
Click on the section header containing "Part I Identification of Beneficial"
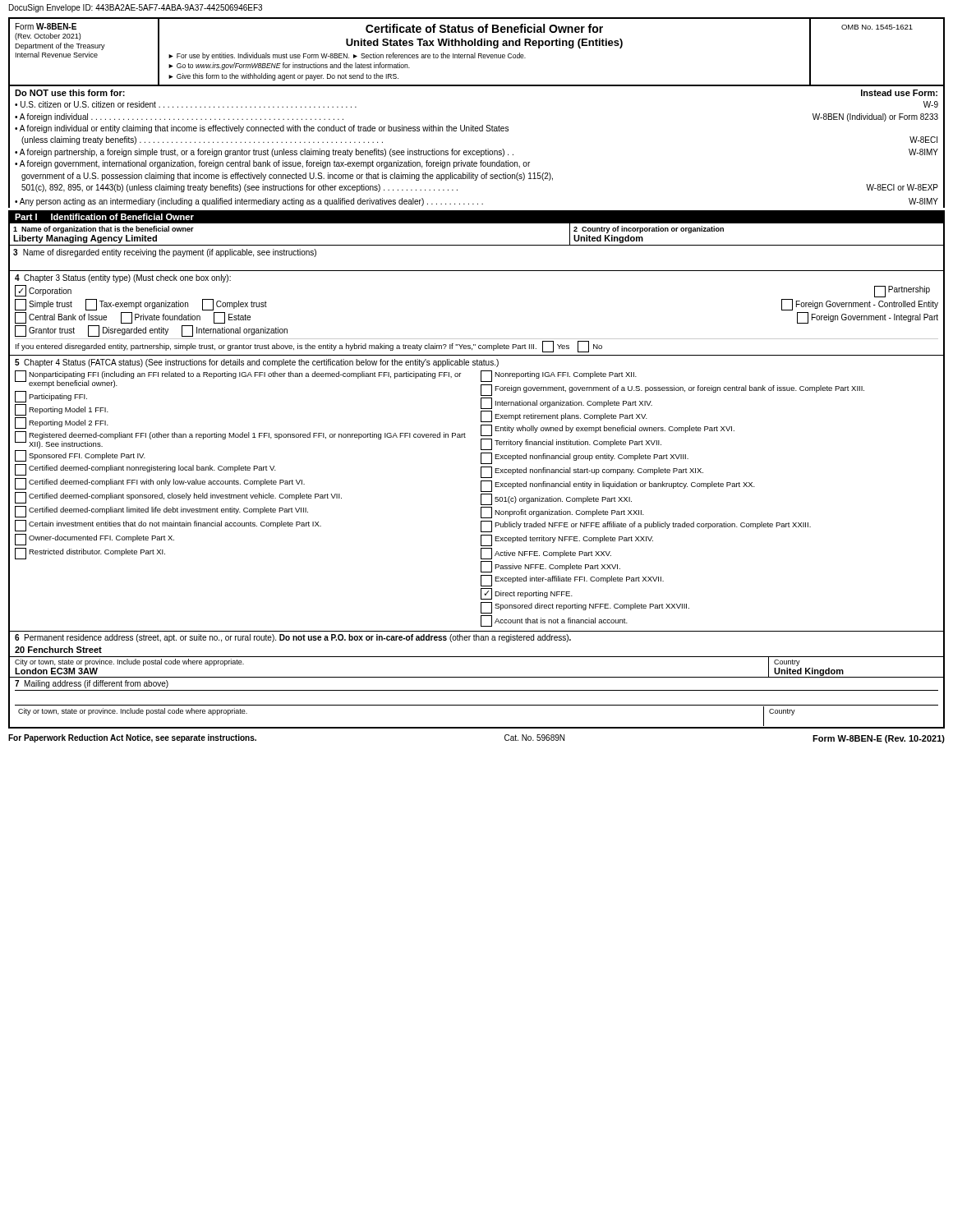point(104,217)
